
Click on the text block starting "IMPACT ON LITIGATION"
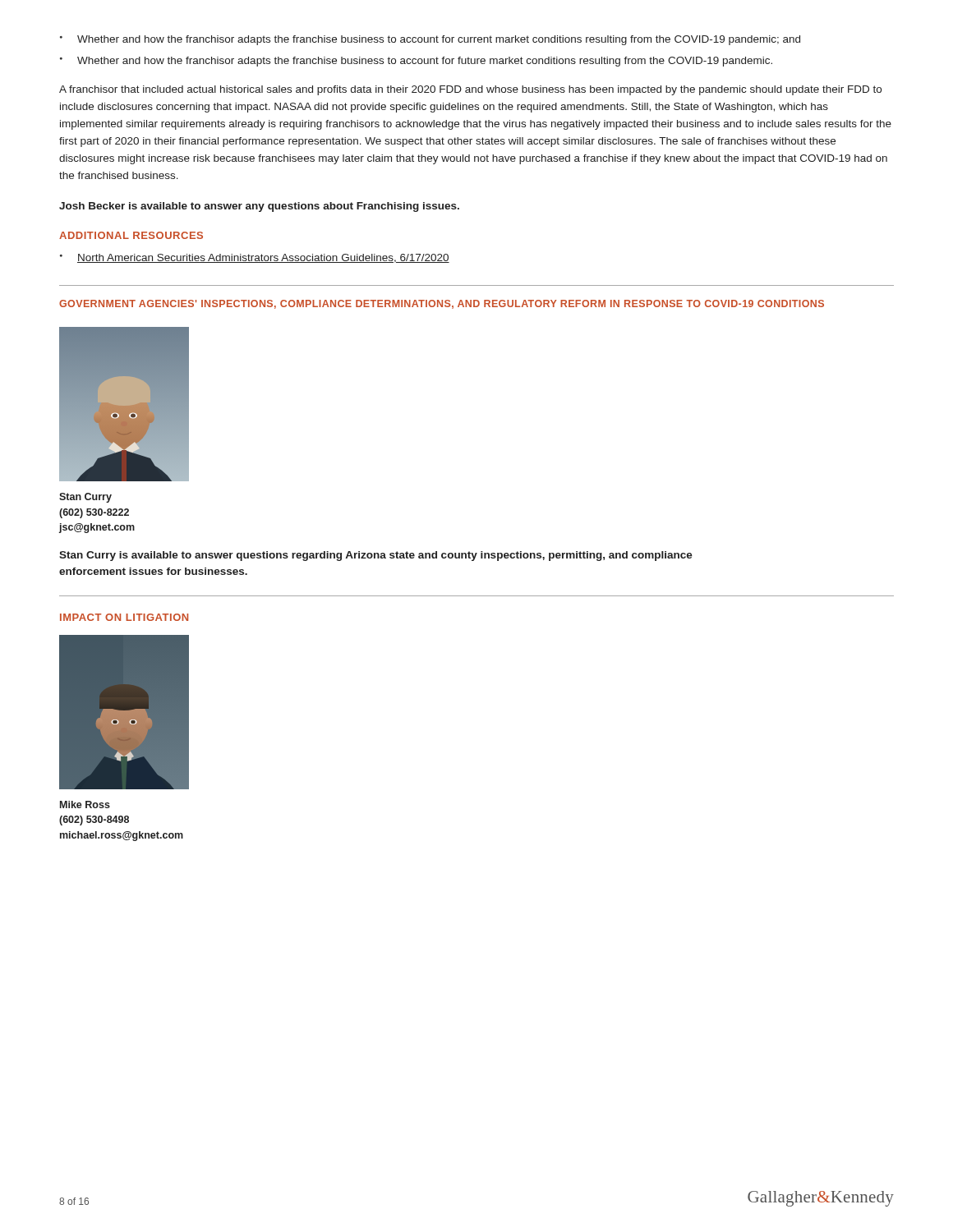[x=124, y=617]
